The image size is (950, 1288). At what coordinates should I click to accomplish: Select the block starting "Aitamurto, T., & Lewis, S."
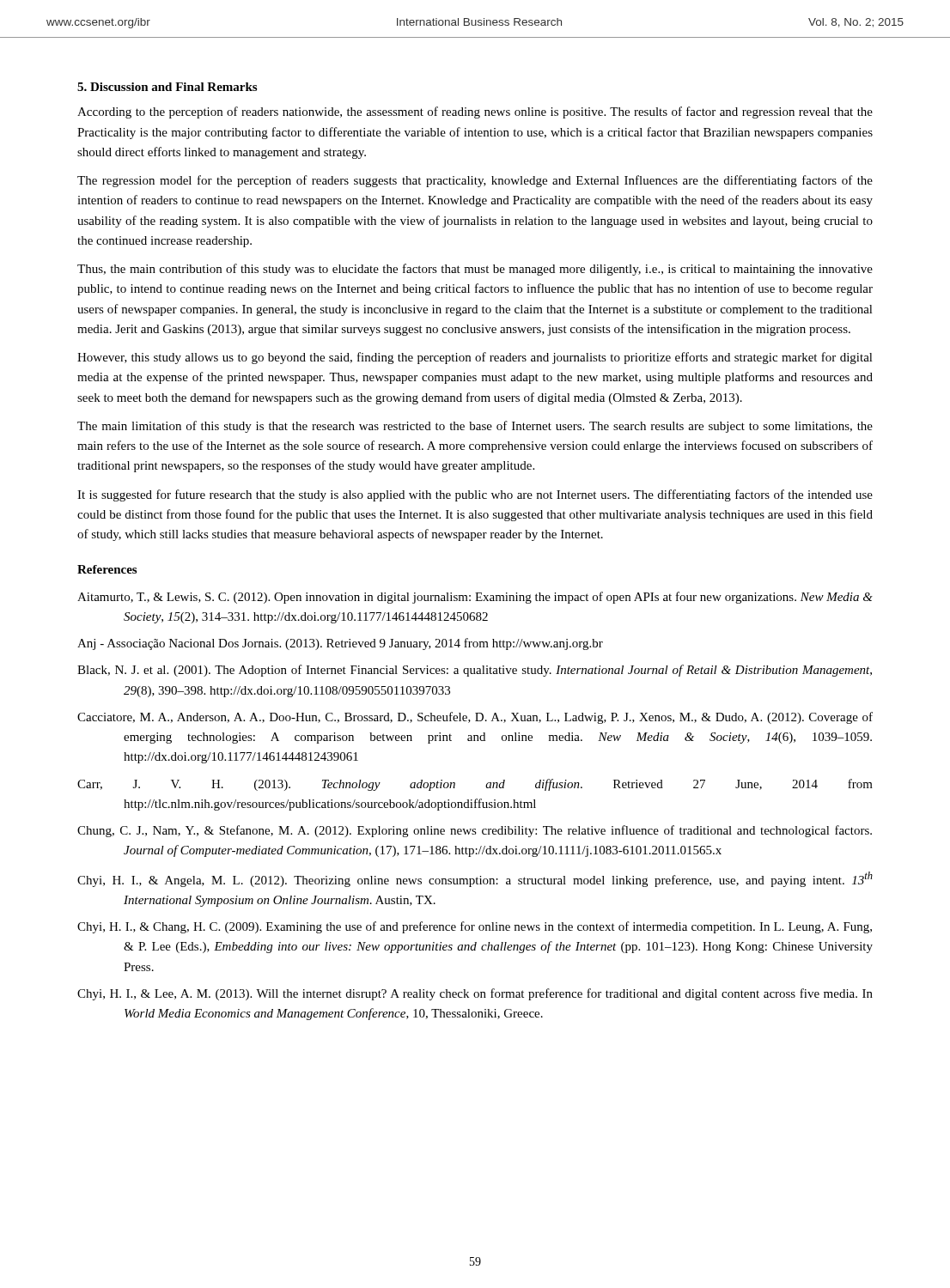[x=475, y=606]
